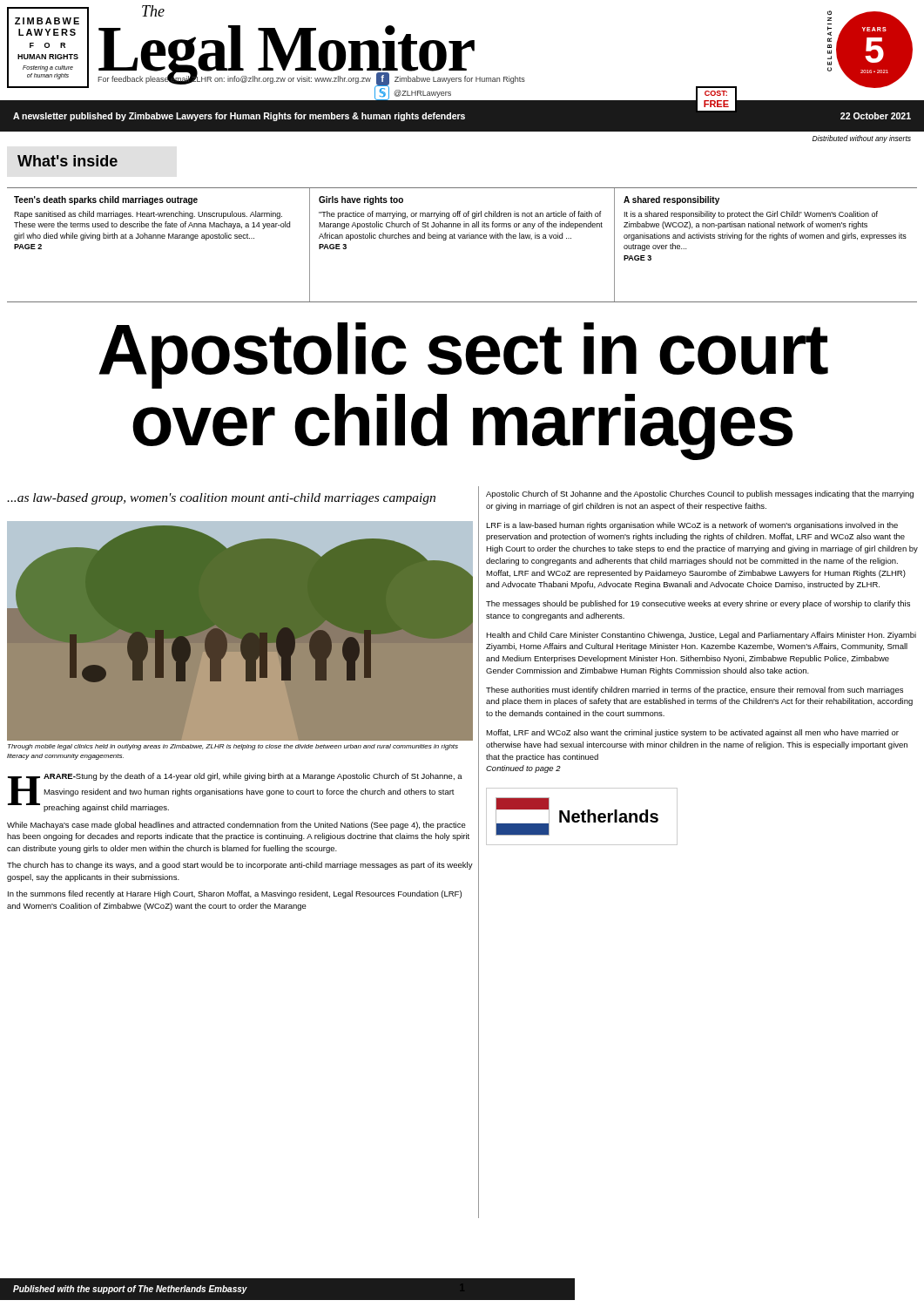924x1307 pixels.
Task: Locate the text block containing "Teen's death sparks child marriages outrage Rape"
Action: tap(157, 224)
